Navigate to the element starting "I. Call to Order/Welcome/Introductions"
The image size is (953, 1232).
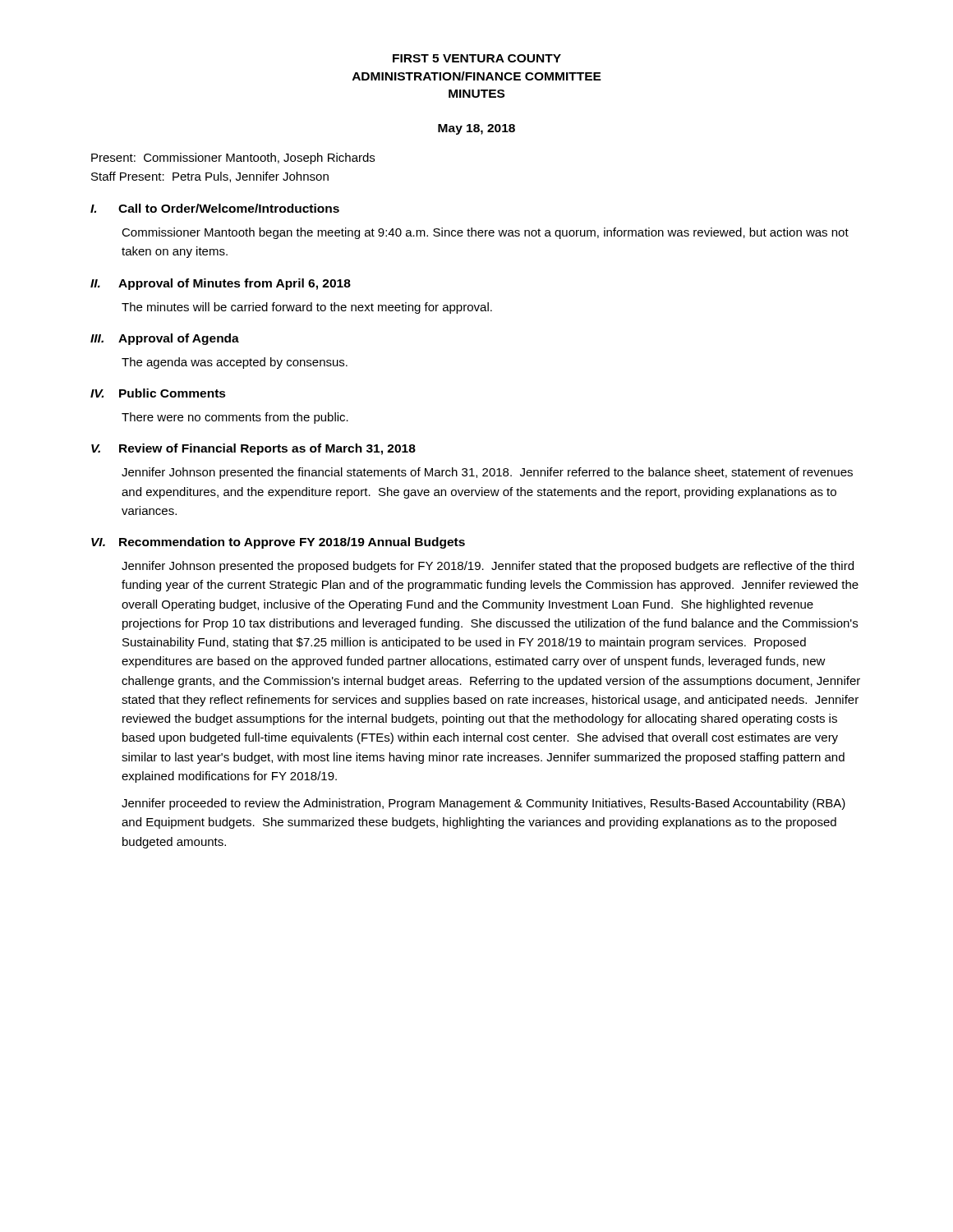tap(215, 209)
